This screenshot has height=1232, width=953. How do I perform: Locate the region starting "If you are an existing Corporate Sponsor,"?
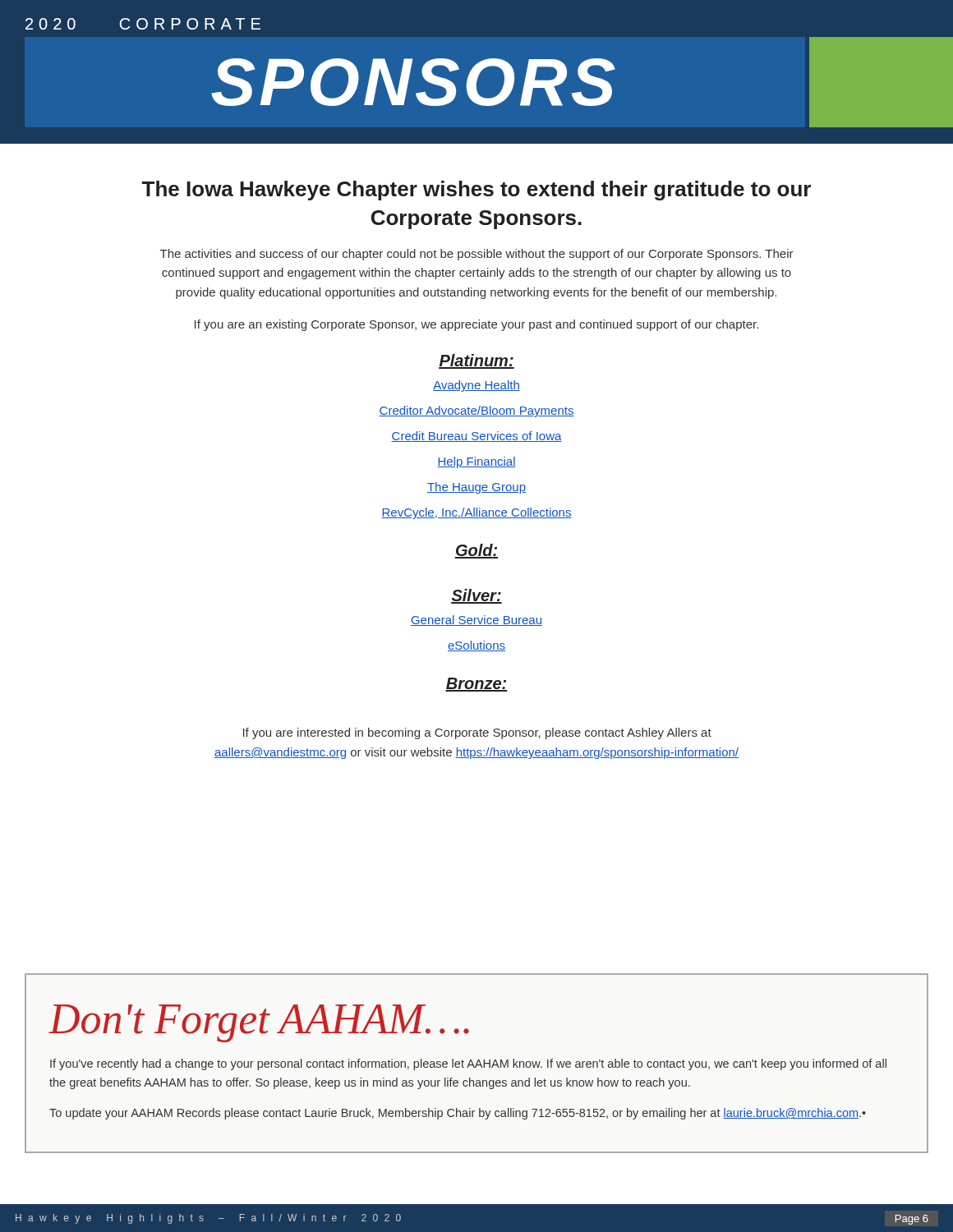click(476, 324)
